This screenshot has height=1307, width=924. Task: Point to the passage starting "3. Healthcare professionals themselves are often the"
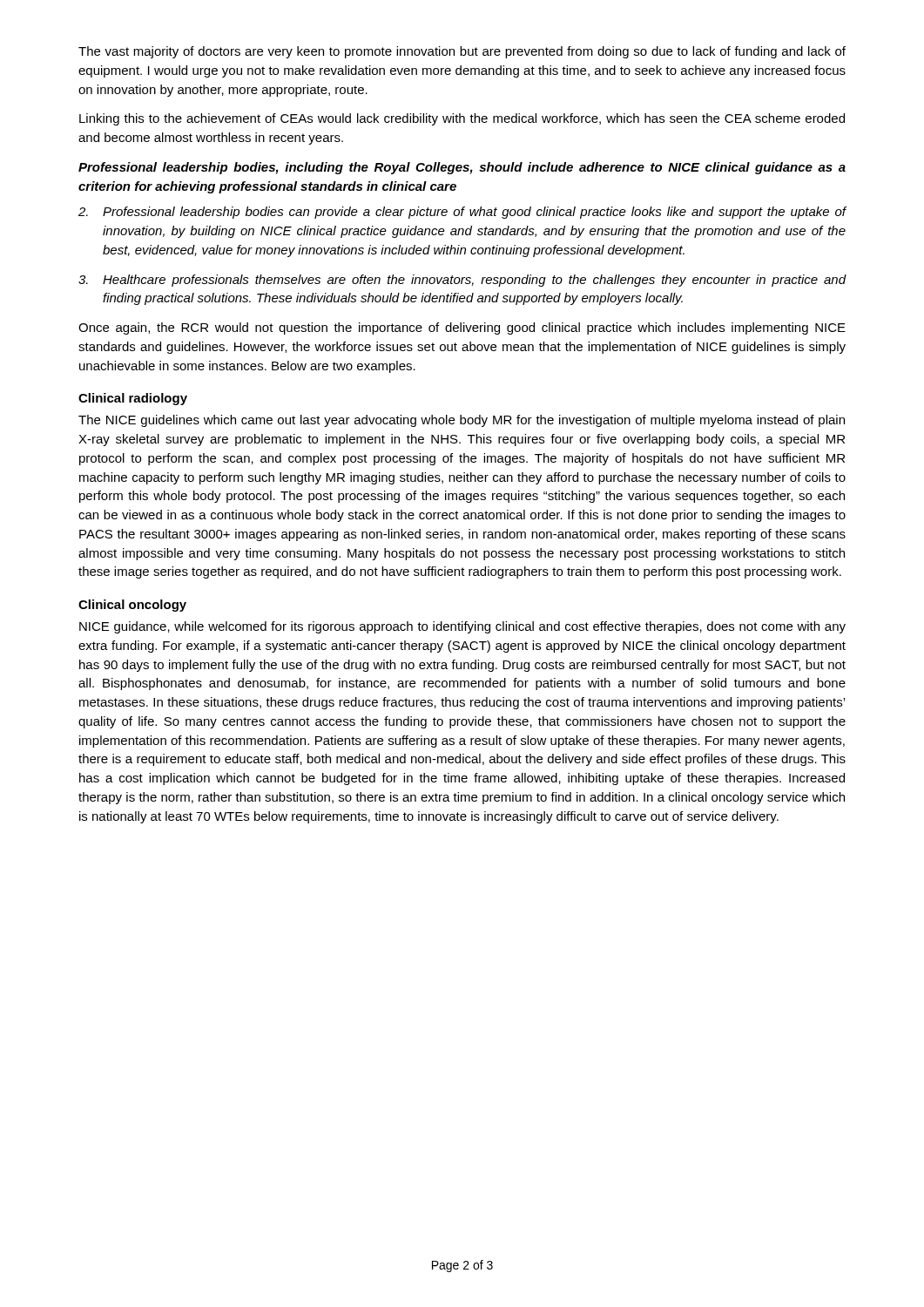(x=462, y=289)
